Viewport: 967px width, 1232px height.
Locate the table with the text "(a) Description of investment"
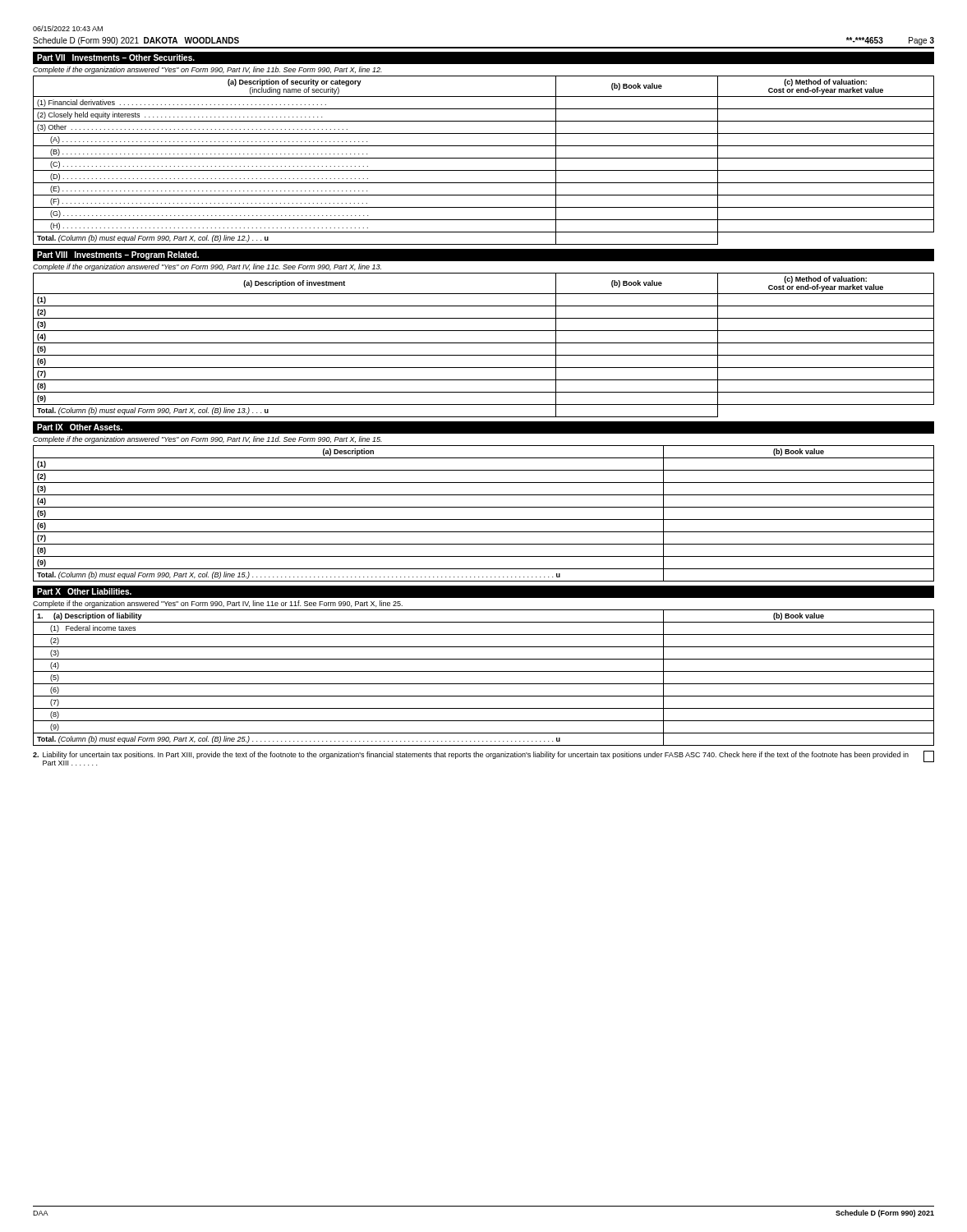[x=484, y=345]
